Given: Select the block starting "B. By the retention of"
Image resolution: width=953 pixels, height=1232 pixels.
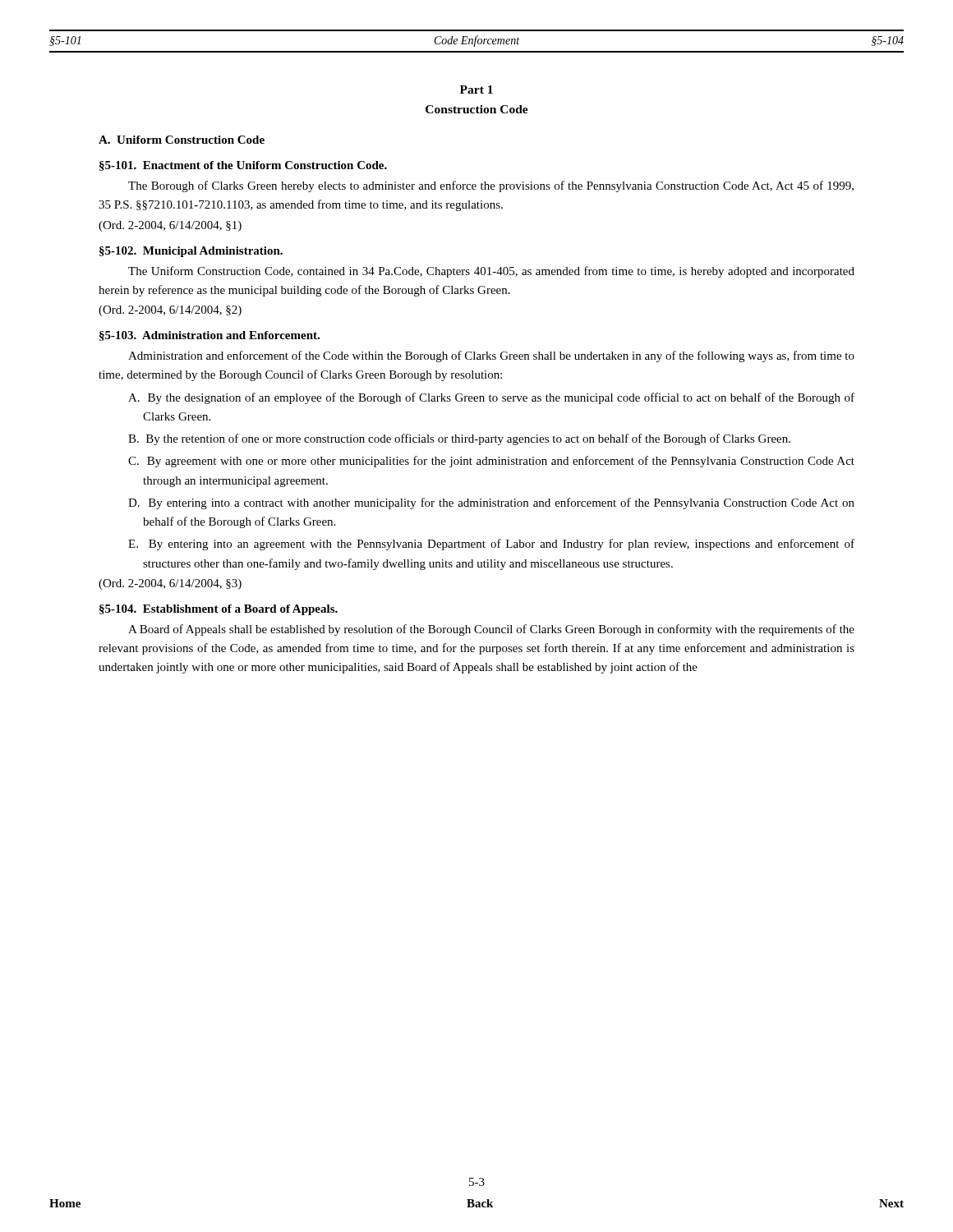Looking at the screenshot, I should pyautogui.click(x=460, y=439).
